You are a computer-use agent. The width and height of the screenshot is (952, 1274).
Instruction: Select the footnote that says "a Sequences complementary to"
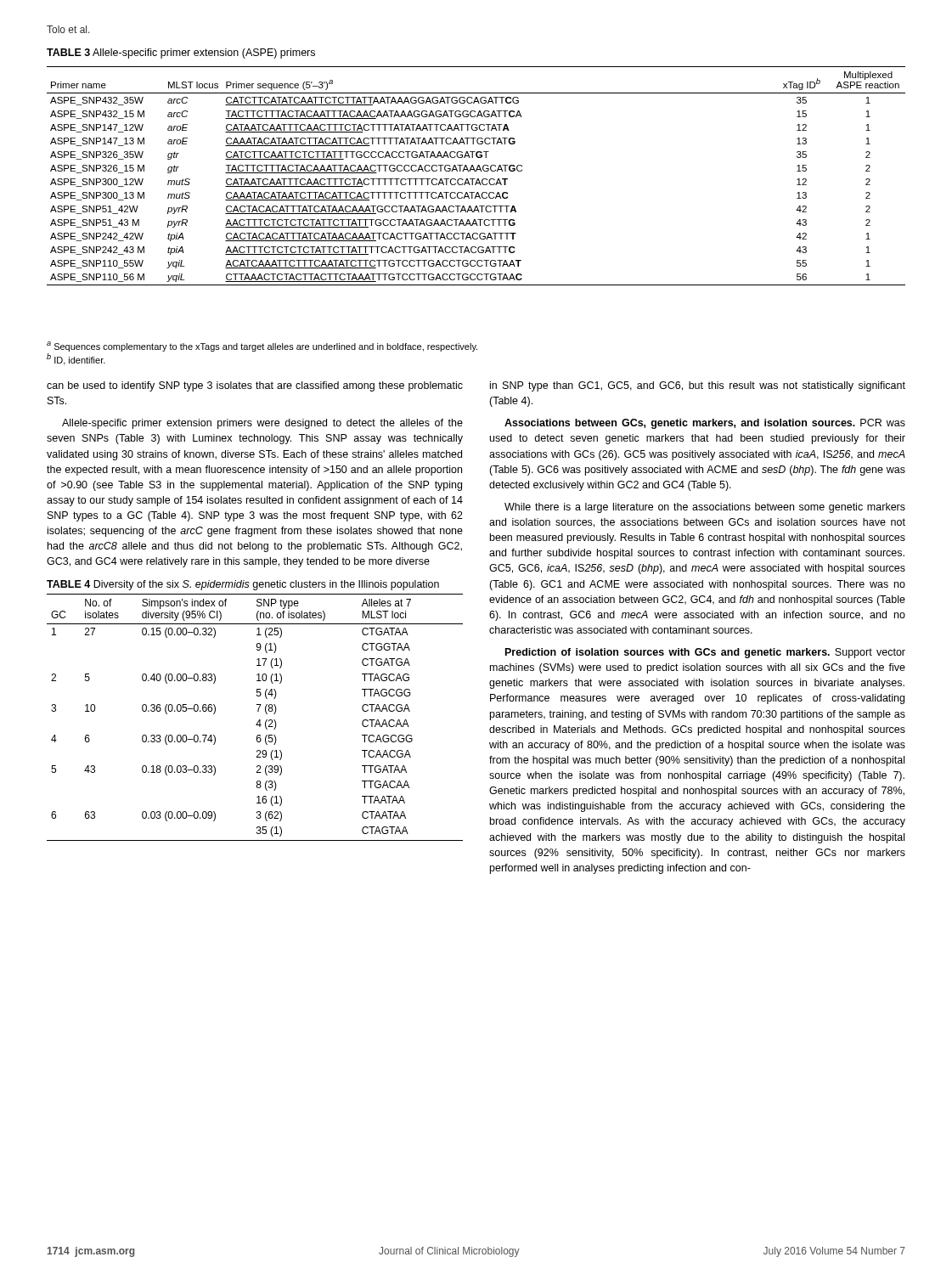pyautogui.click(x=476, y=352)
